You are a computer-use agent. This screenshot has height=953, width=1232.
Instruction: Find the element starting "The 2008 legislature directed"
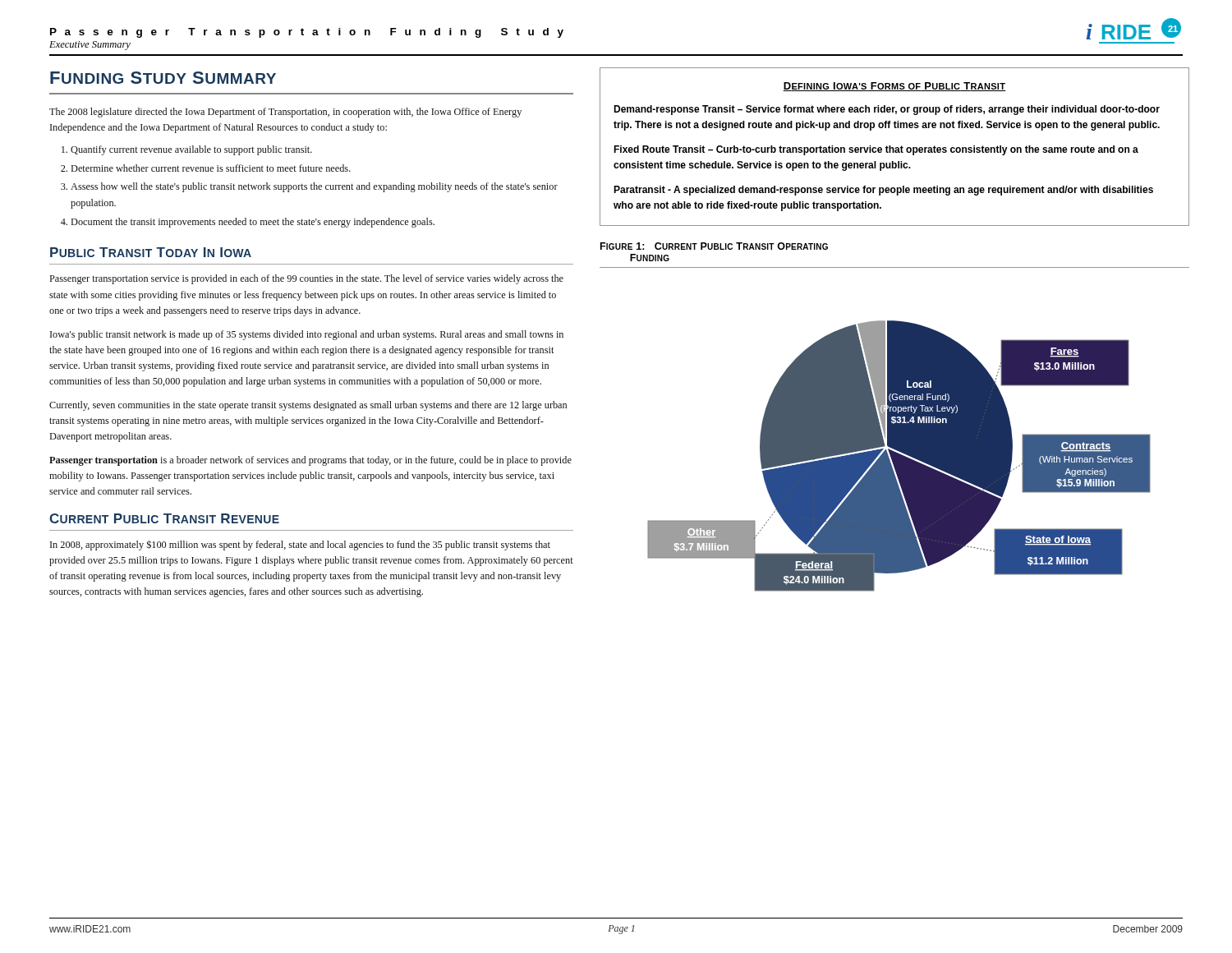coord(286,120)
